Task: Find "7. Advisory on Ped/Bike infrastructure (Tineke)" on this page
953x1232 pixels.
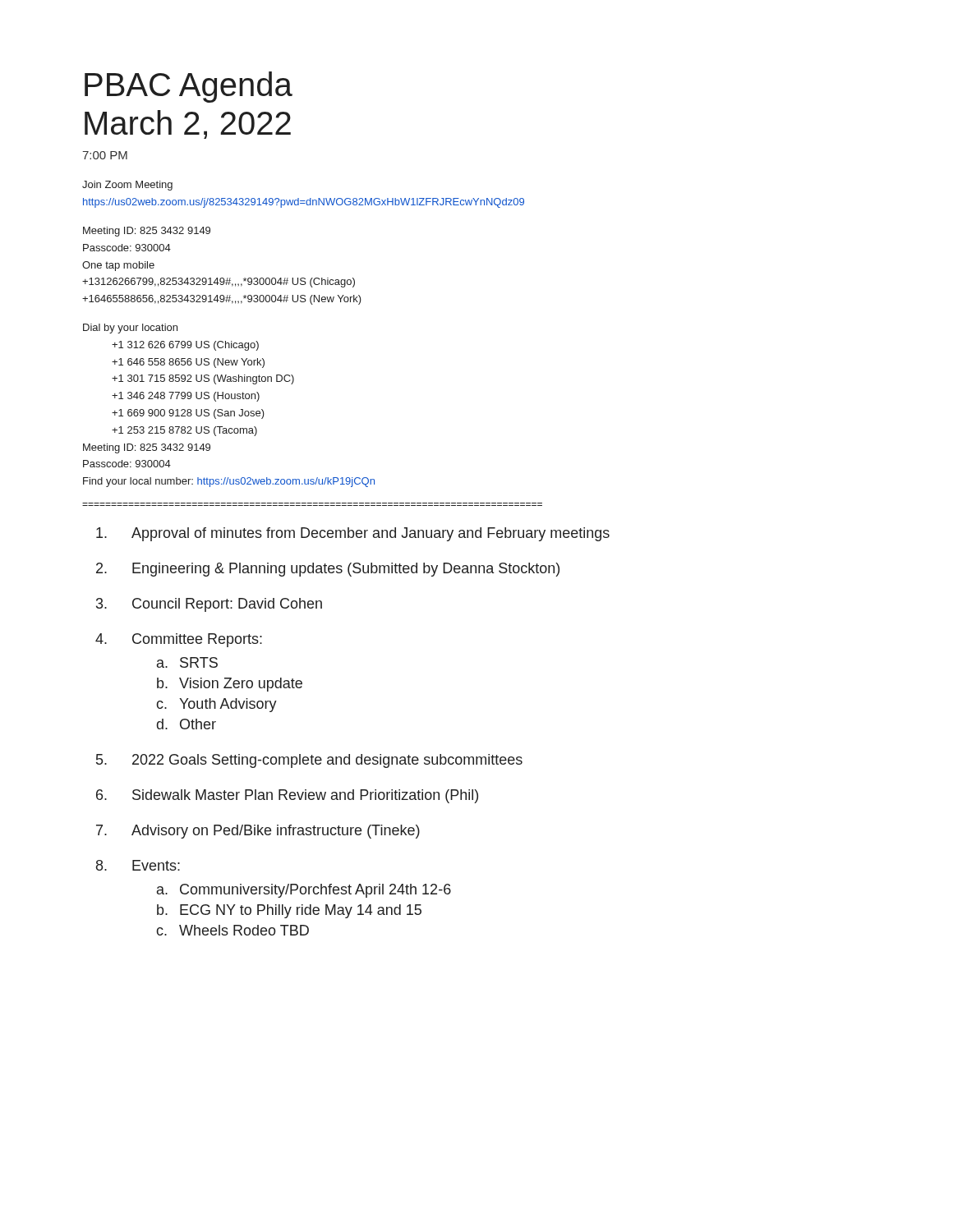Action: [258, 831]
